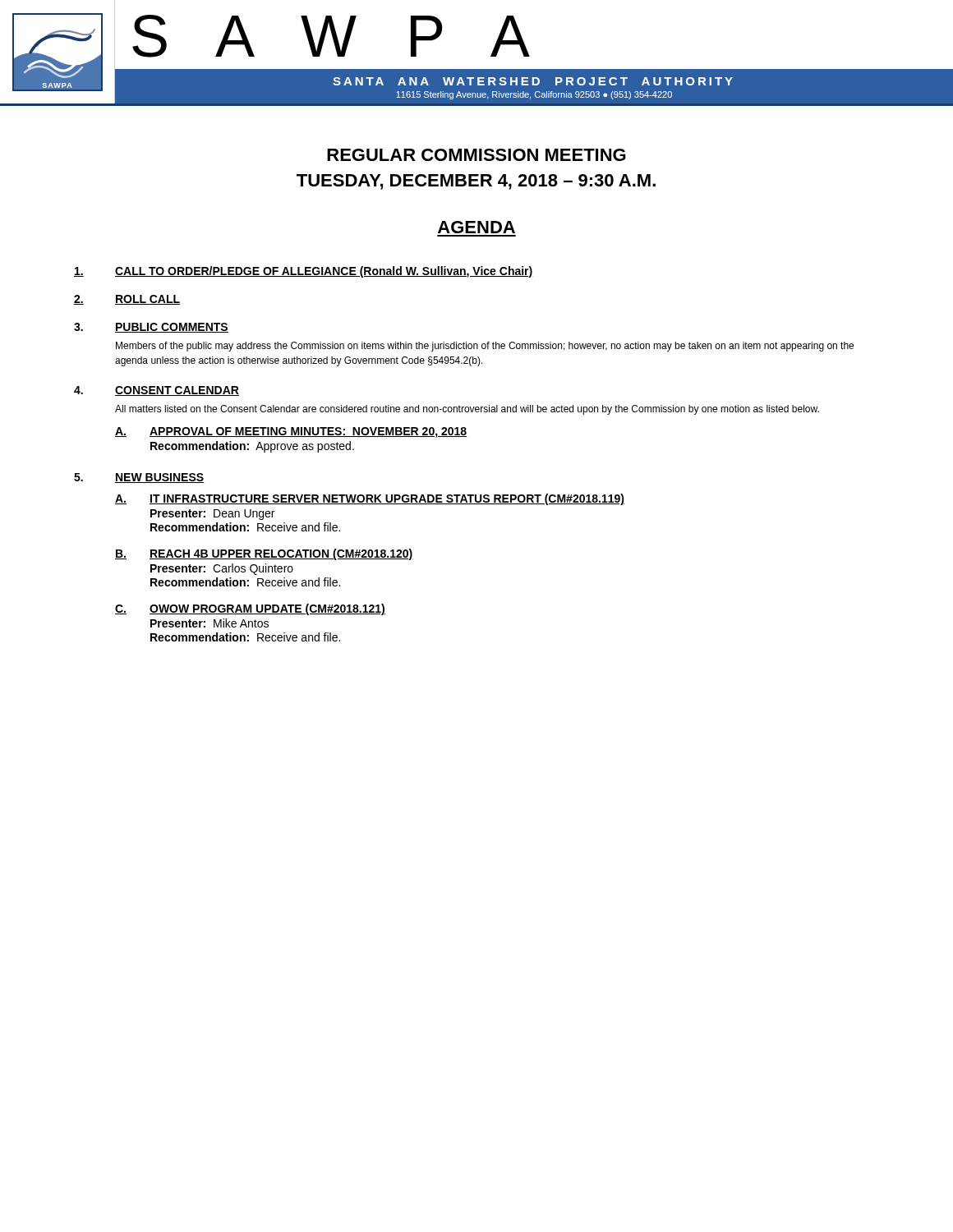
Task: Where is the passage that starts "A. IT INFRASTRUCTURE SERVER"?
Action: [x=497, y=513]
